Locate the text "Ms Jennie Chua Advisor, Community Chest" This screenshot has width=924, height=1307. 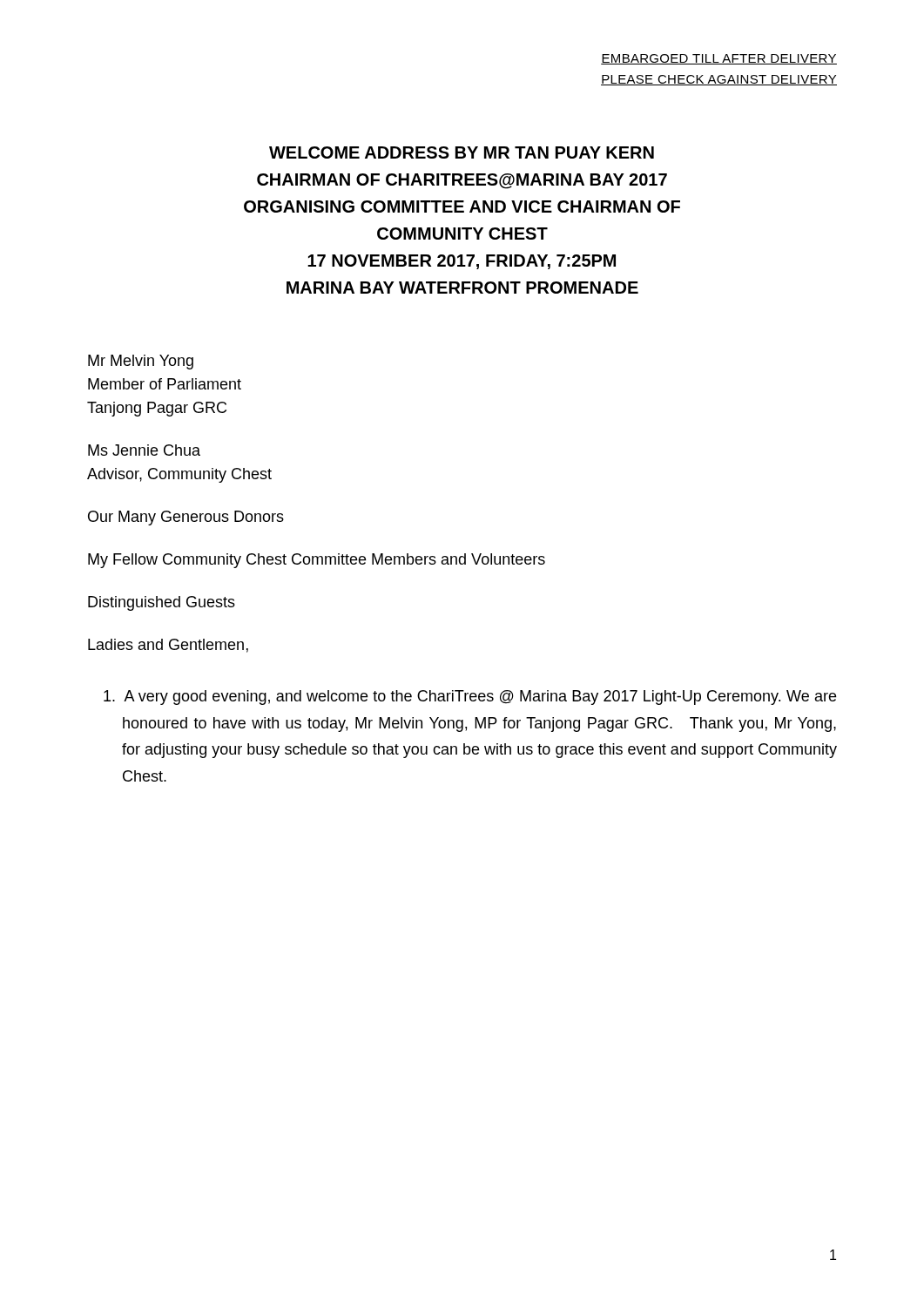pyautogui.click(x=179, y=462)
